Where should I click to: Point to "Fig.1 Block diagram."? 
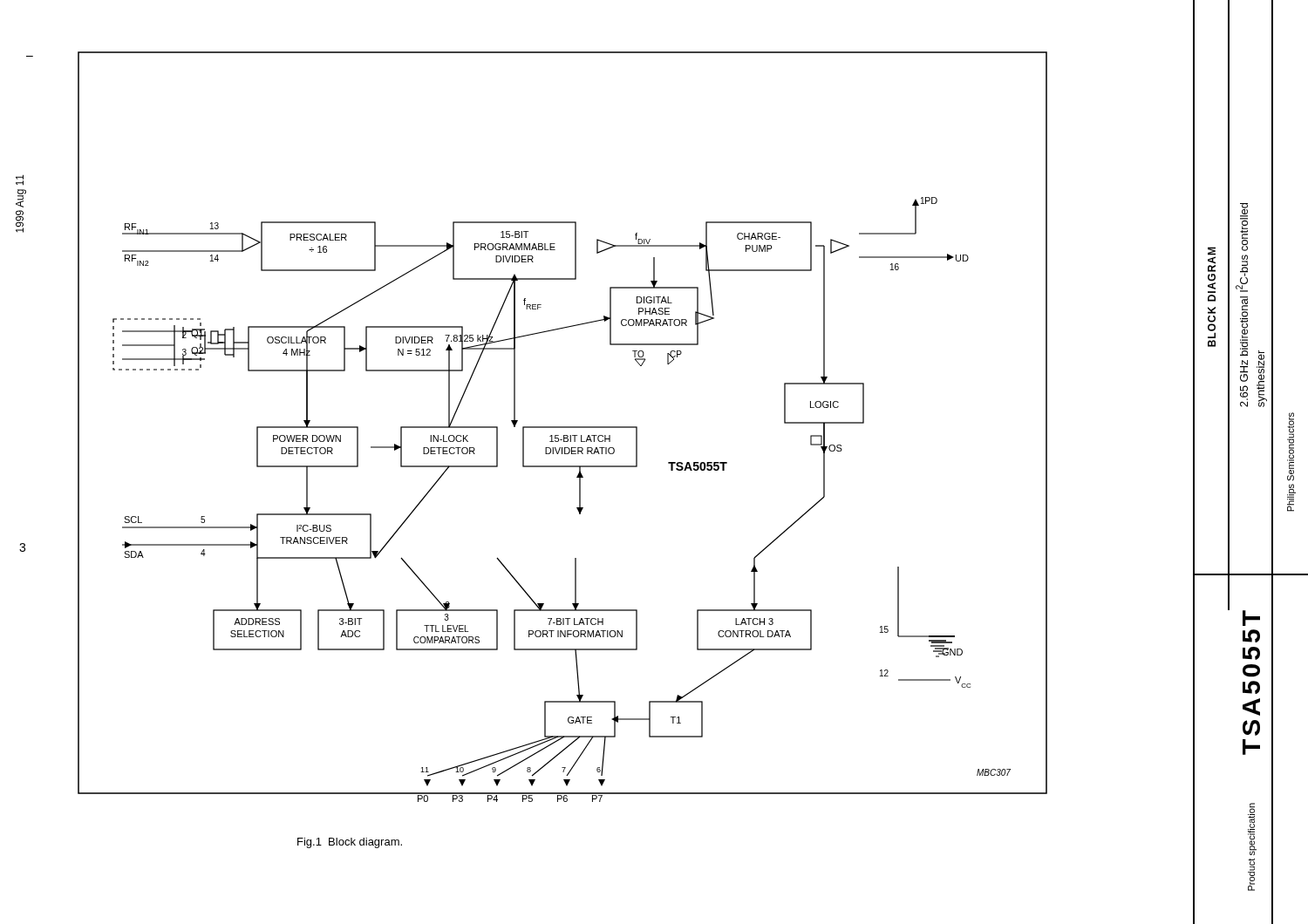350,842
